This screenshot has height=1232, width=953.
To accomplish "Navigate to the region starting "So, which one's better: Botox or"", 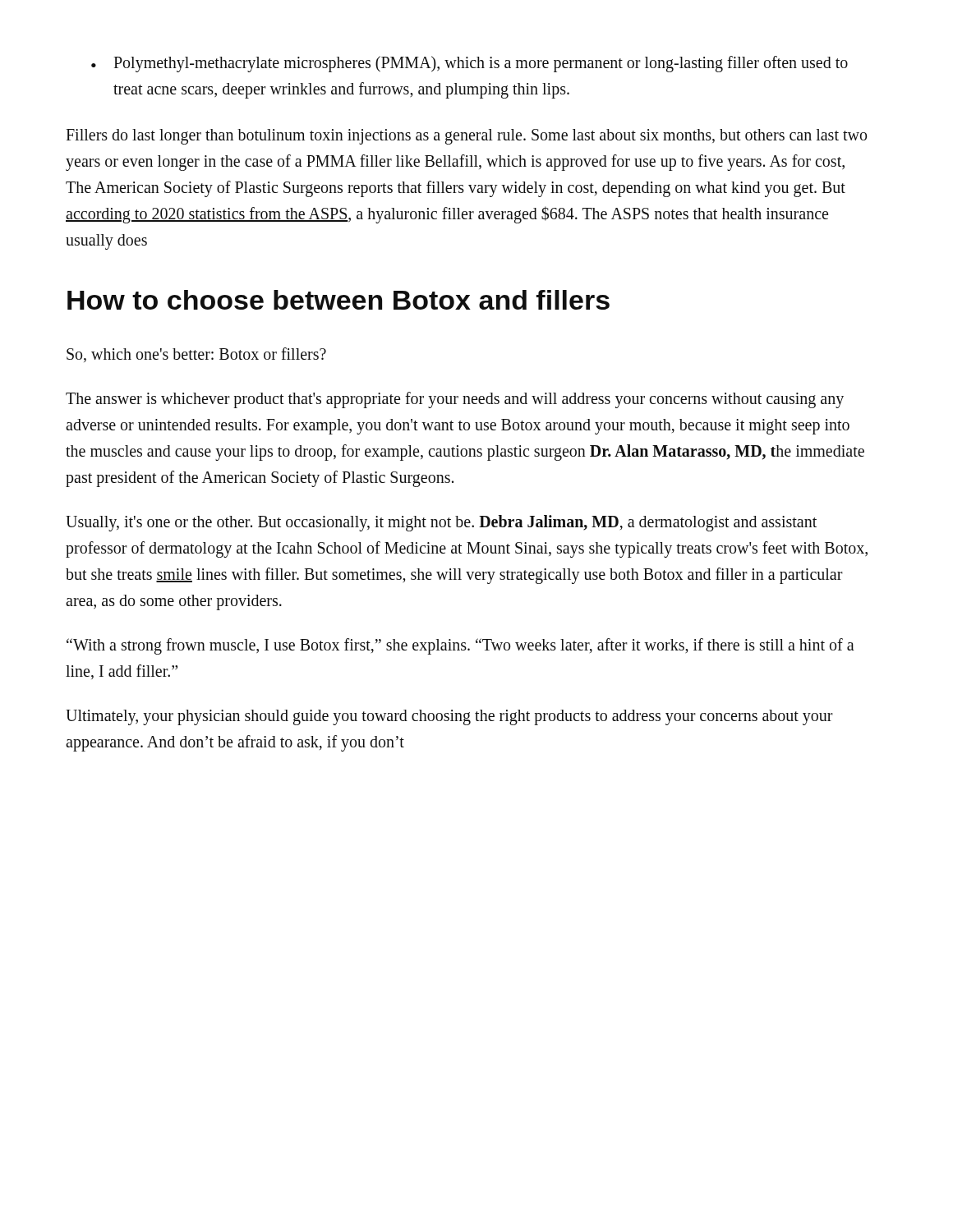I will click(x=196, y=354).
